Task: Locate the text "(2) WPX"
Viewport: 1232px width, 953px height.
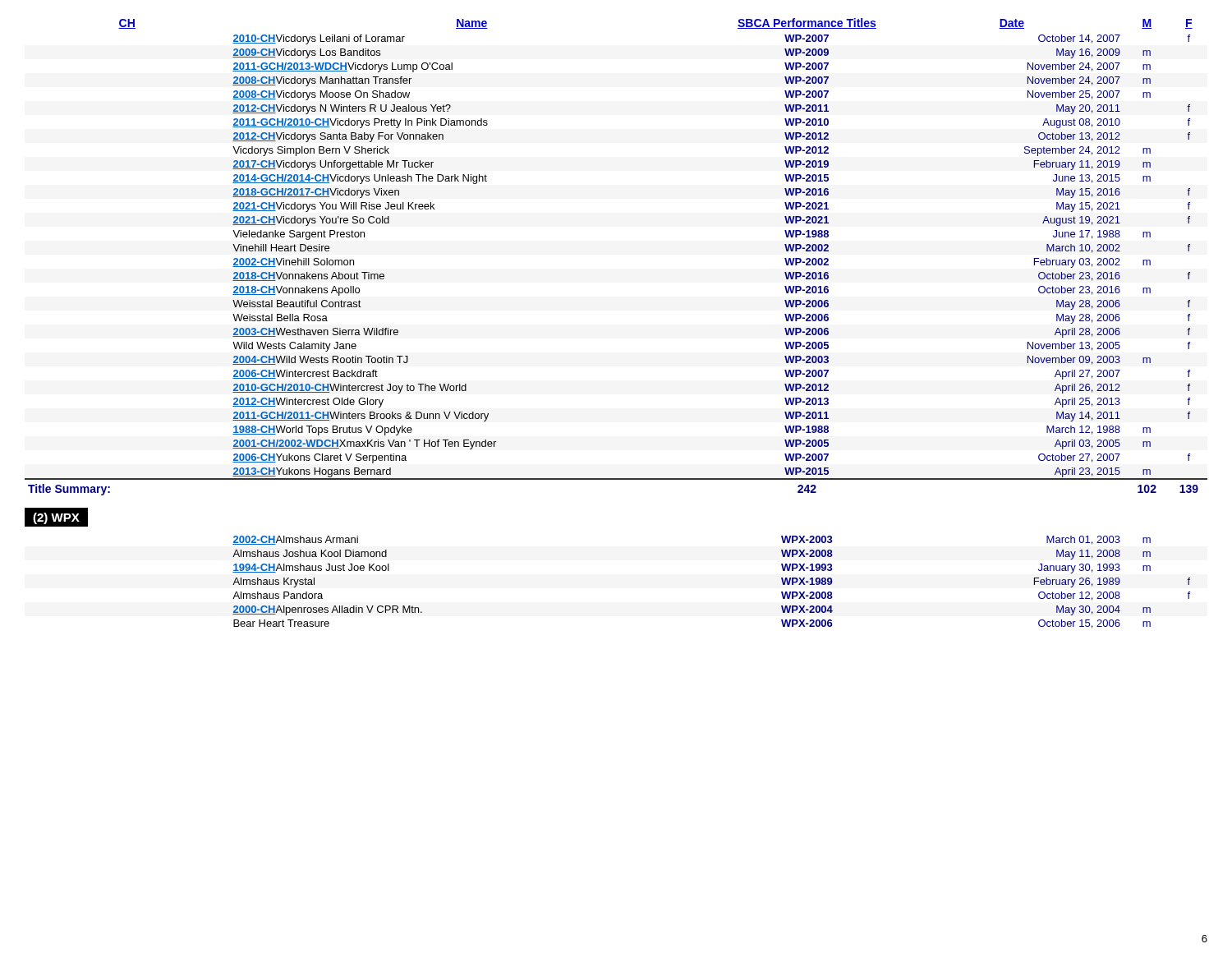Action: pos(56,517)
